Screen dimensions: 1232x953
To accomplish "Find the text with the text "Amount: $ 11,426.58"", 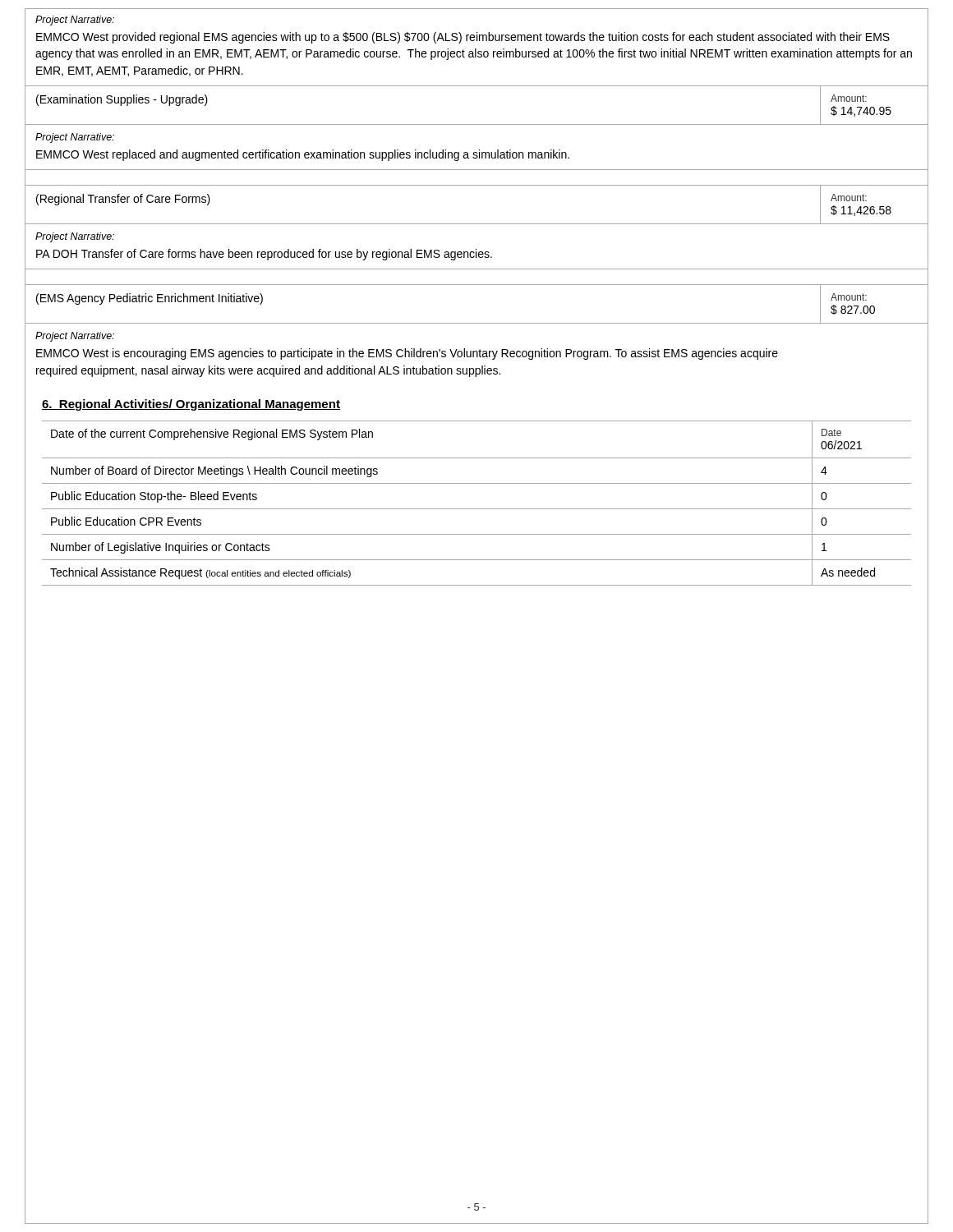I will tap(874, 205).
